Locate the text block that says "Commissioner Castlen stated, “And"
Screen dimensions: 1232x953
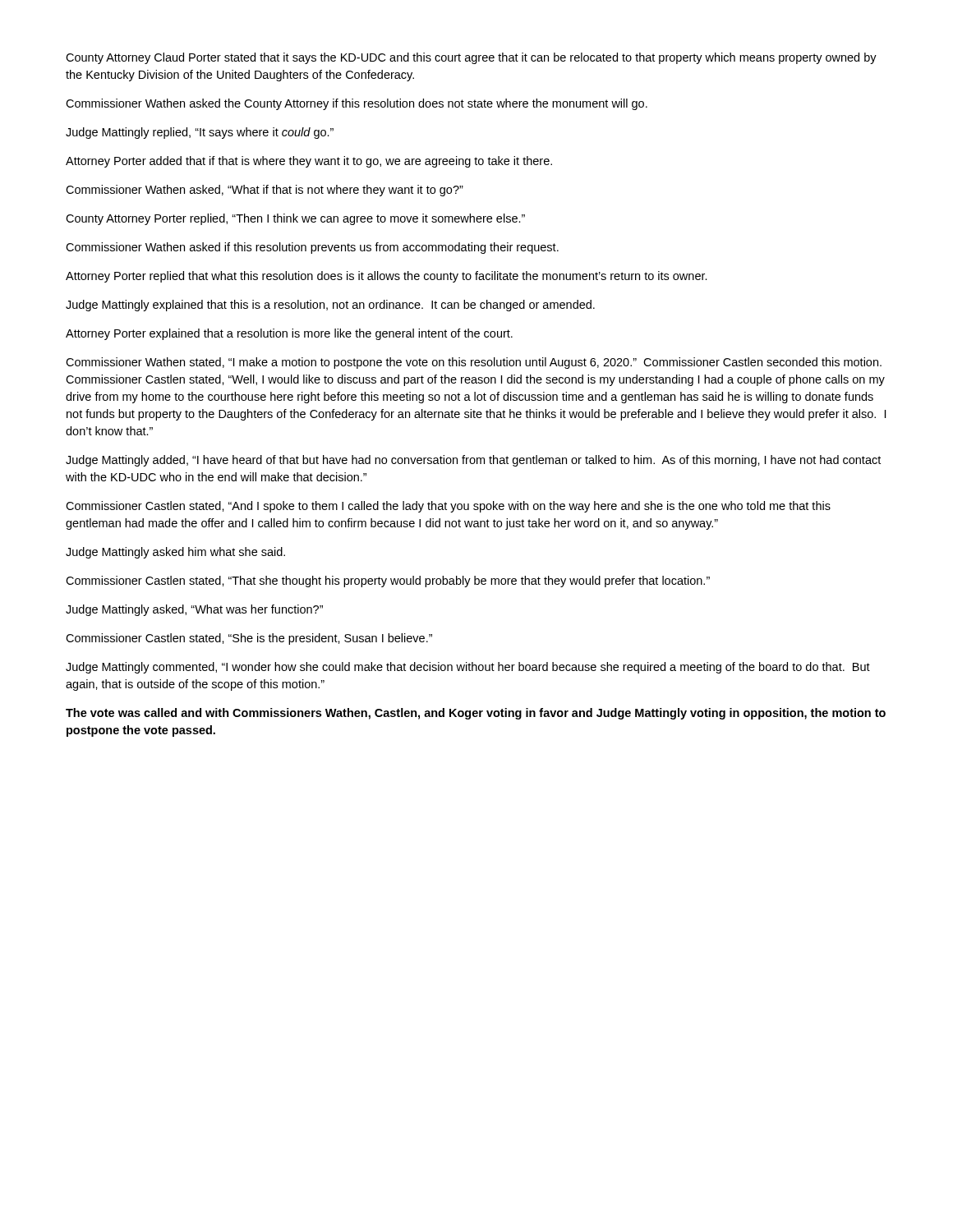tap(448, 515)
